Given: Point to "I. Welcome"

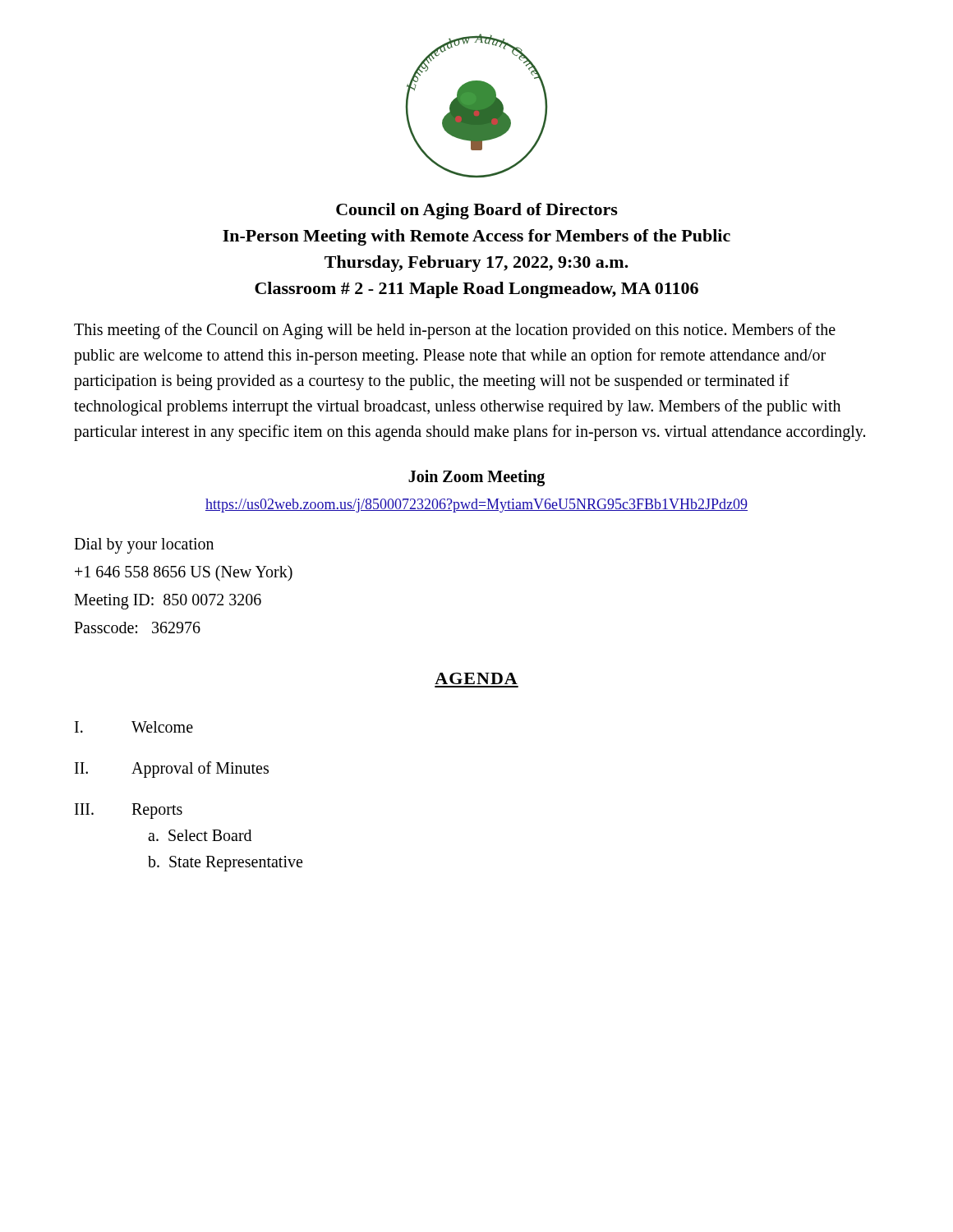Looking at the screenshot, I should tap(134, 727).
